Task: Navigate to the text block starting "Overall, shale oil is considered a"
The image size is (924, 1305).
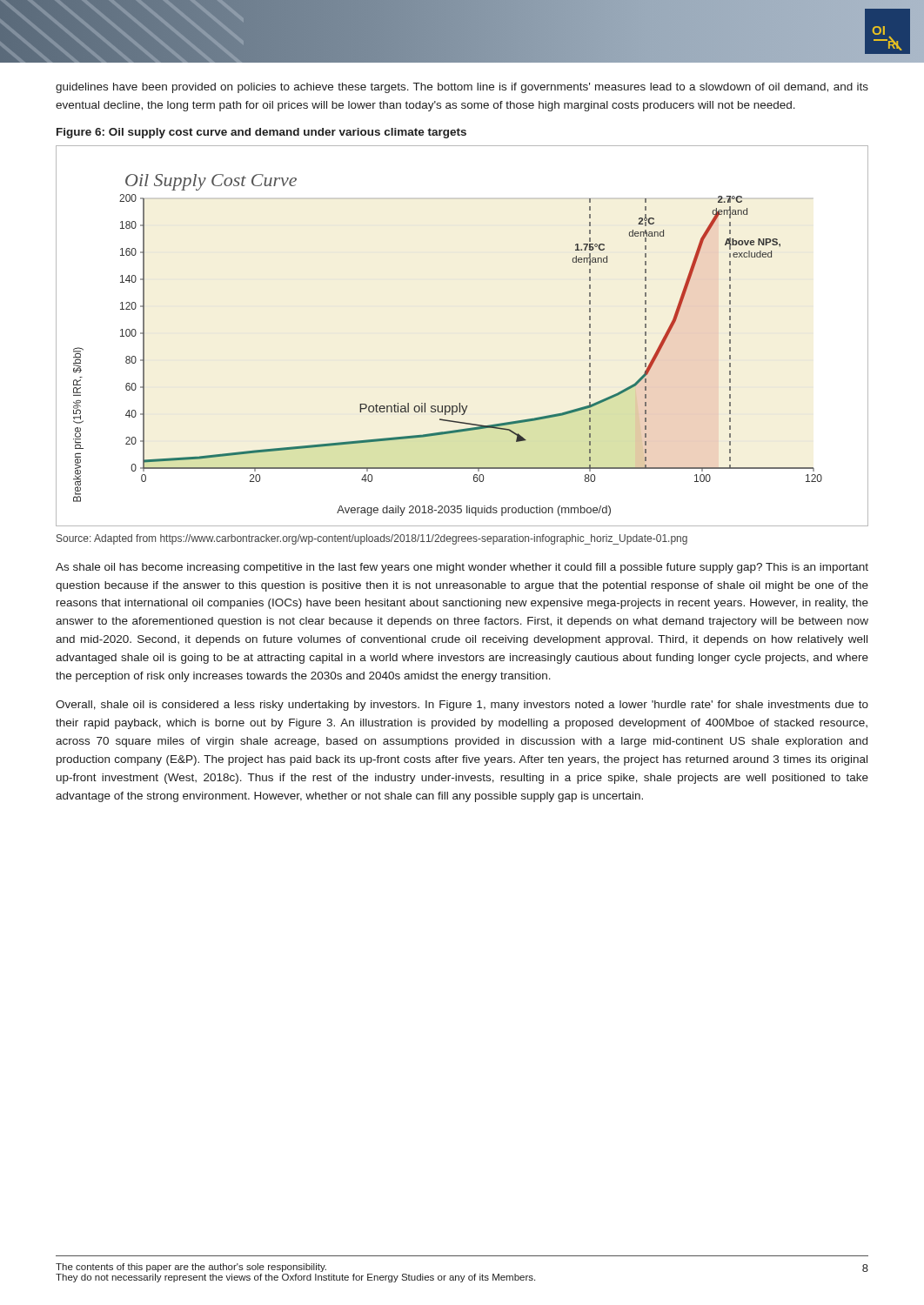Action: point(462,750)
